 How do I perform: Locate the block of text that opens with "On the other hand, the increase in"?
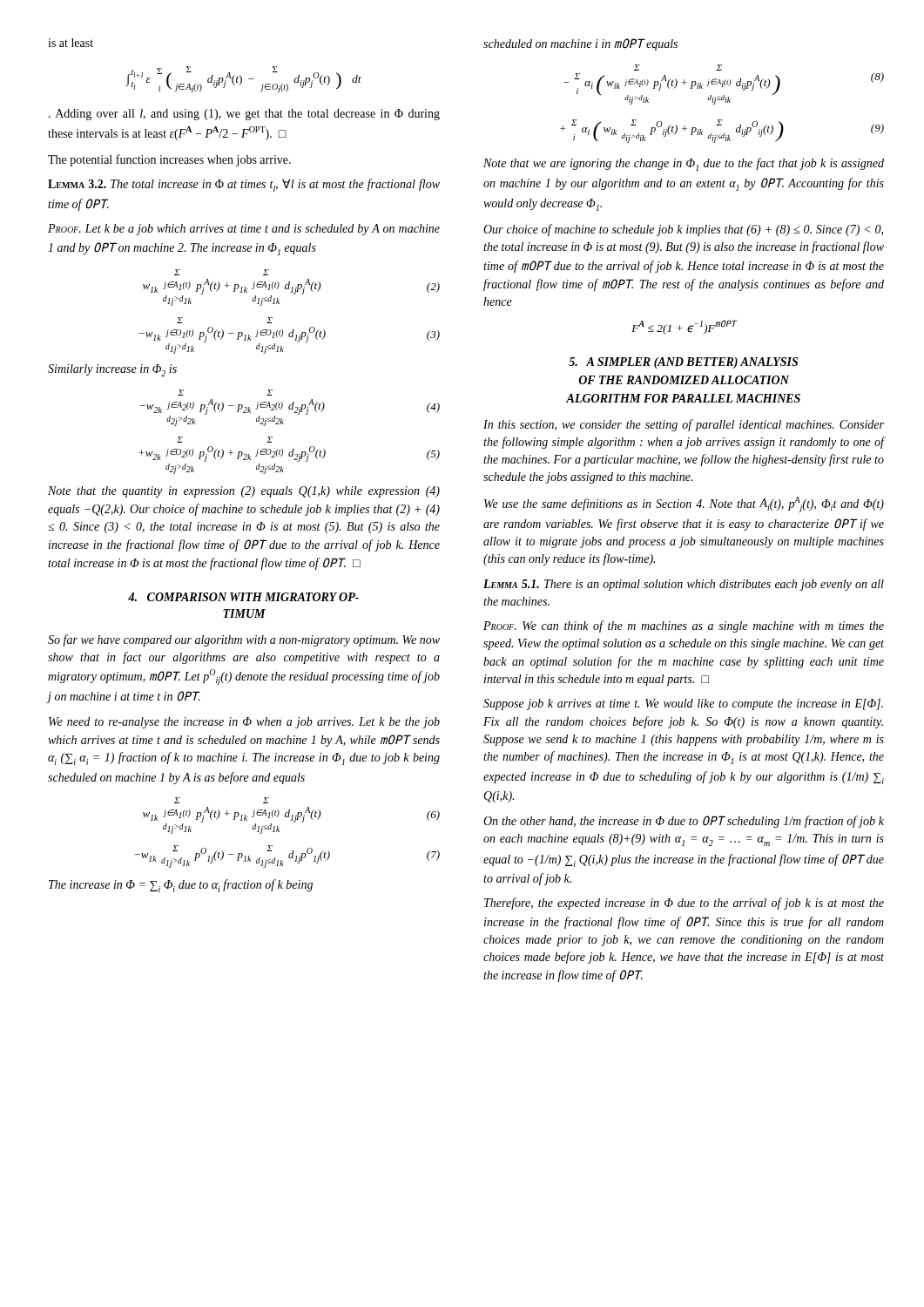pyautogui.click(x=684, y=850)
